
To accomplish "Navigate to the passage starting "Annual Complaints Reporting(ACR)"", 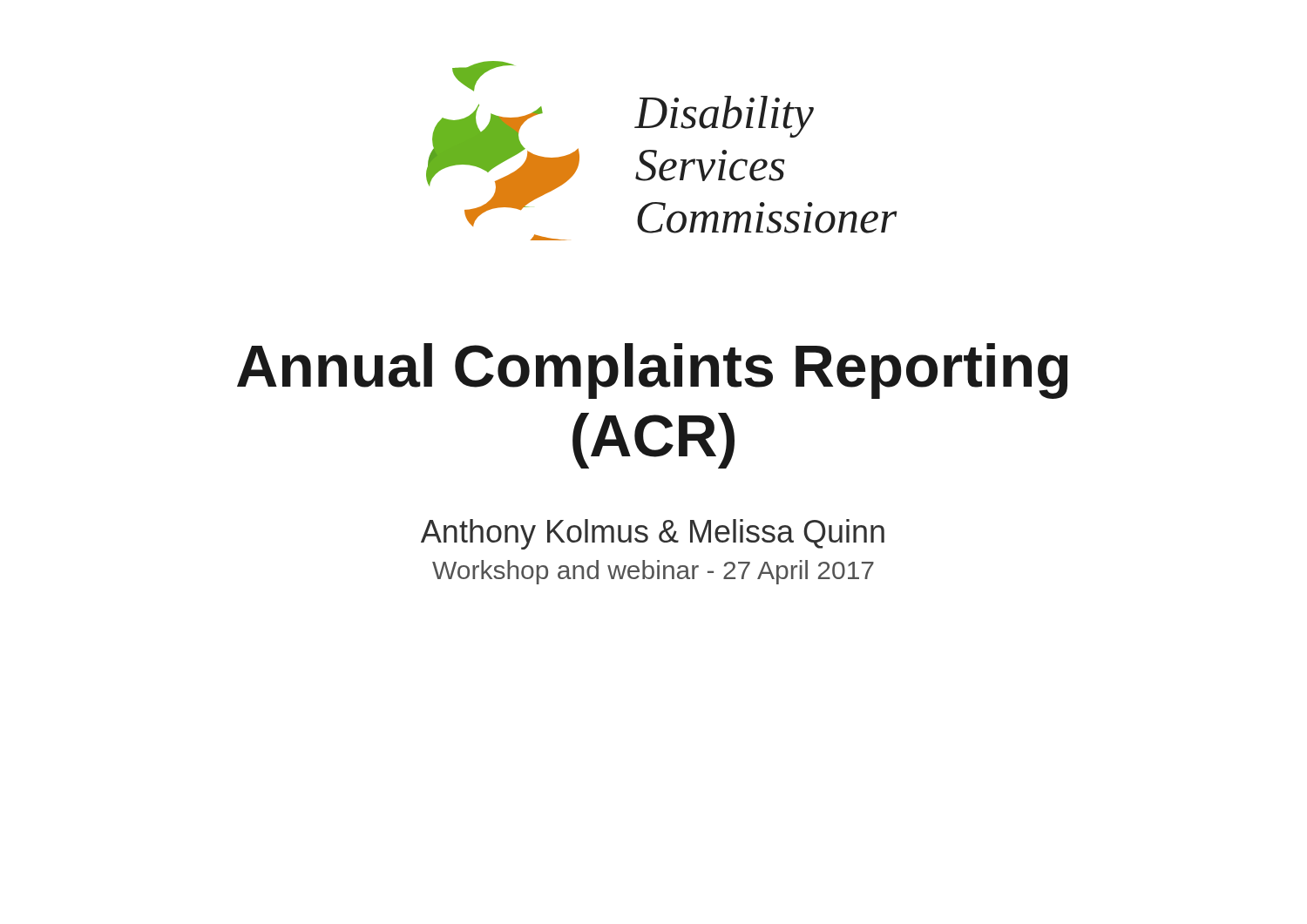I will click(x=653, y=401).
